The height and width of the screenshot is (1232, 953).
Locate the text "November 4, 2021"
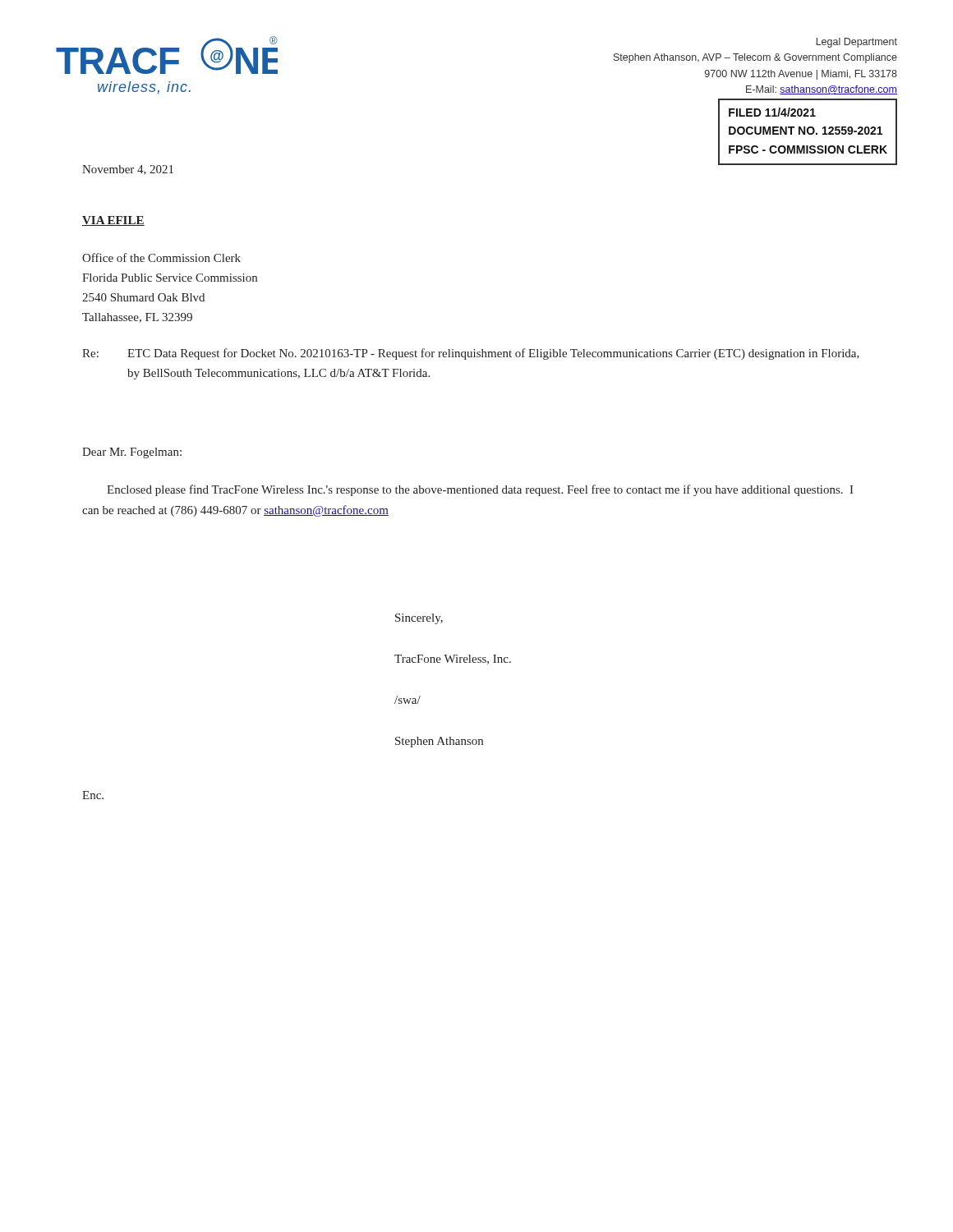[128, 169]
